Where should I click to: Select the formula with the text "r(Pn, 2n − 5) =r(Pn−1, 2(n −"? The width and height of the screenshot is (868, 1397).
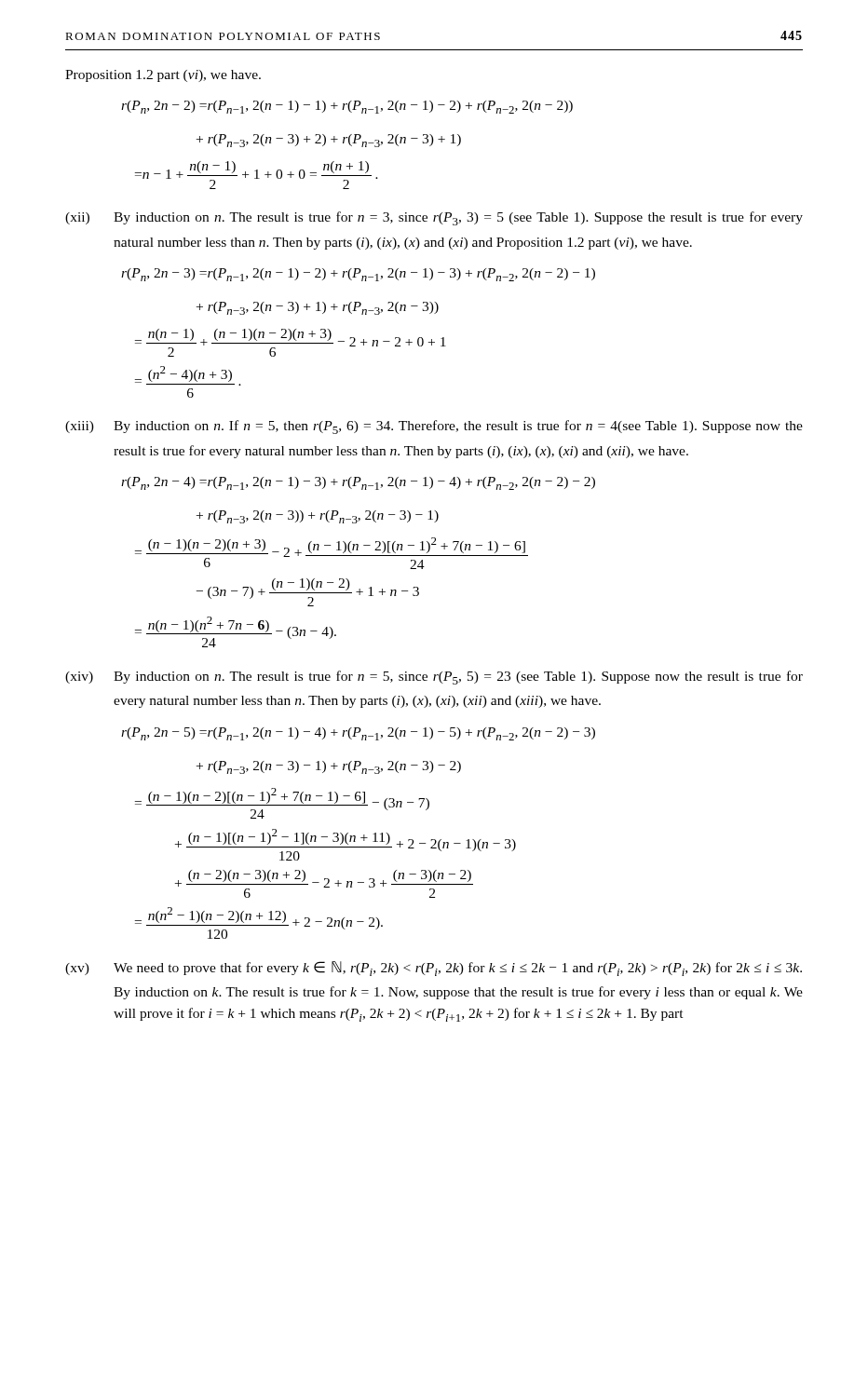(462, 830)
